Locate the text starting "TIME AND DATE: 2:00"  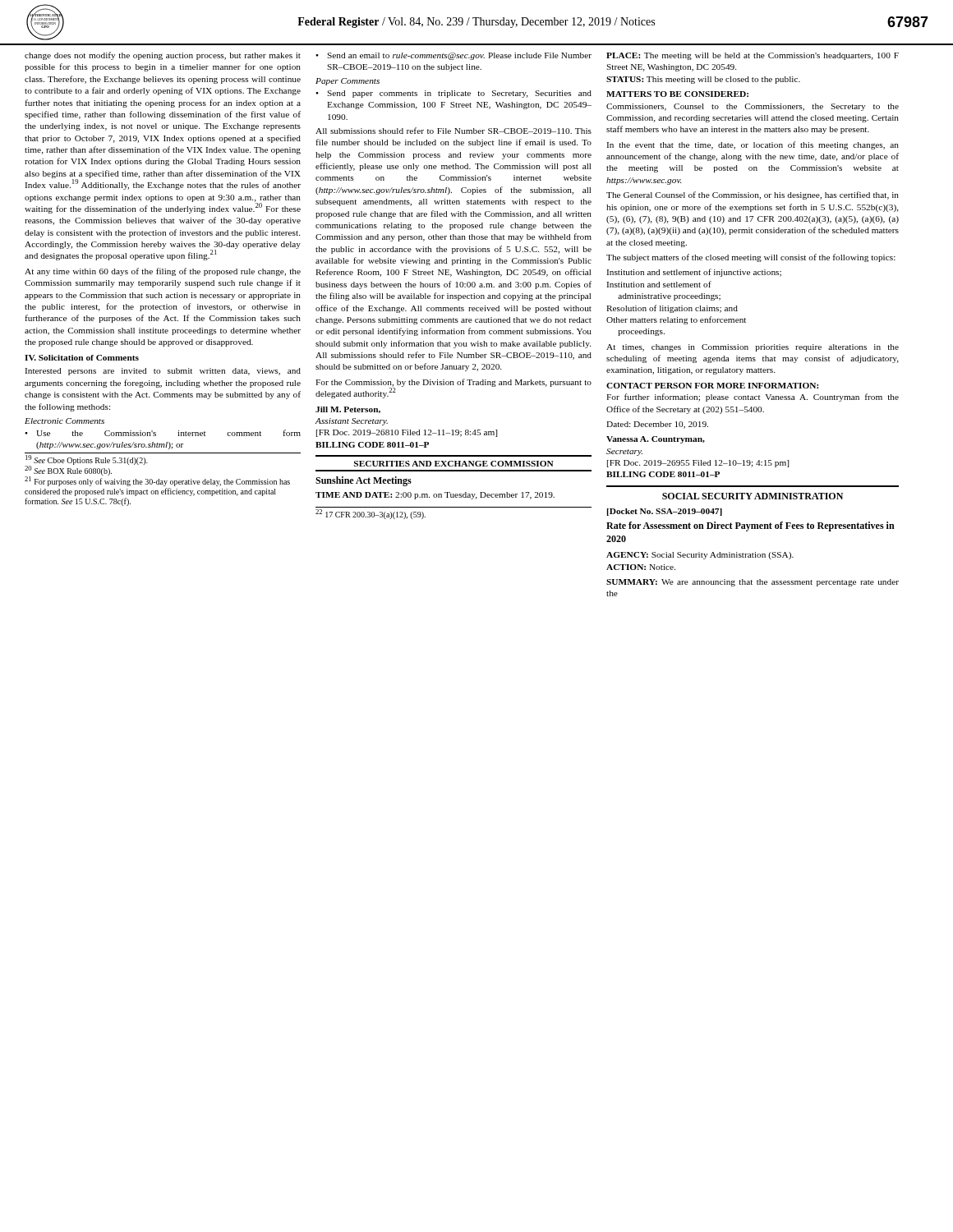click(x=453, y=495)
